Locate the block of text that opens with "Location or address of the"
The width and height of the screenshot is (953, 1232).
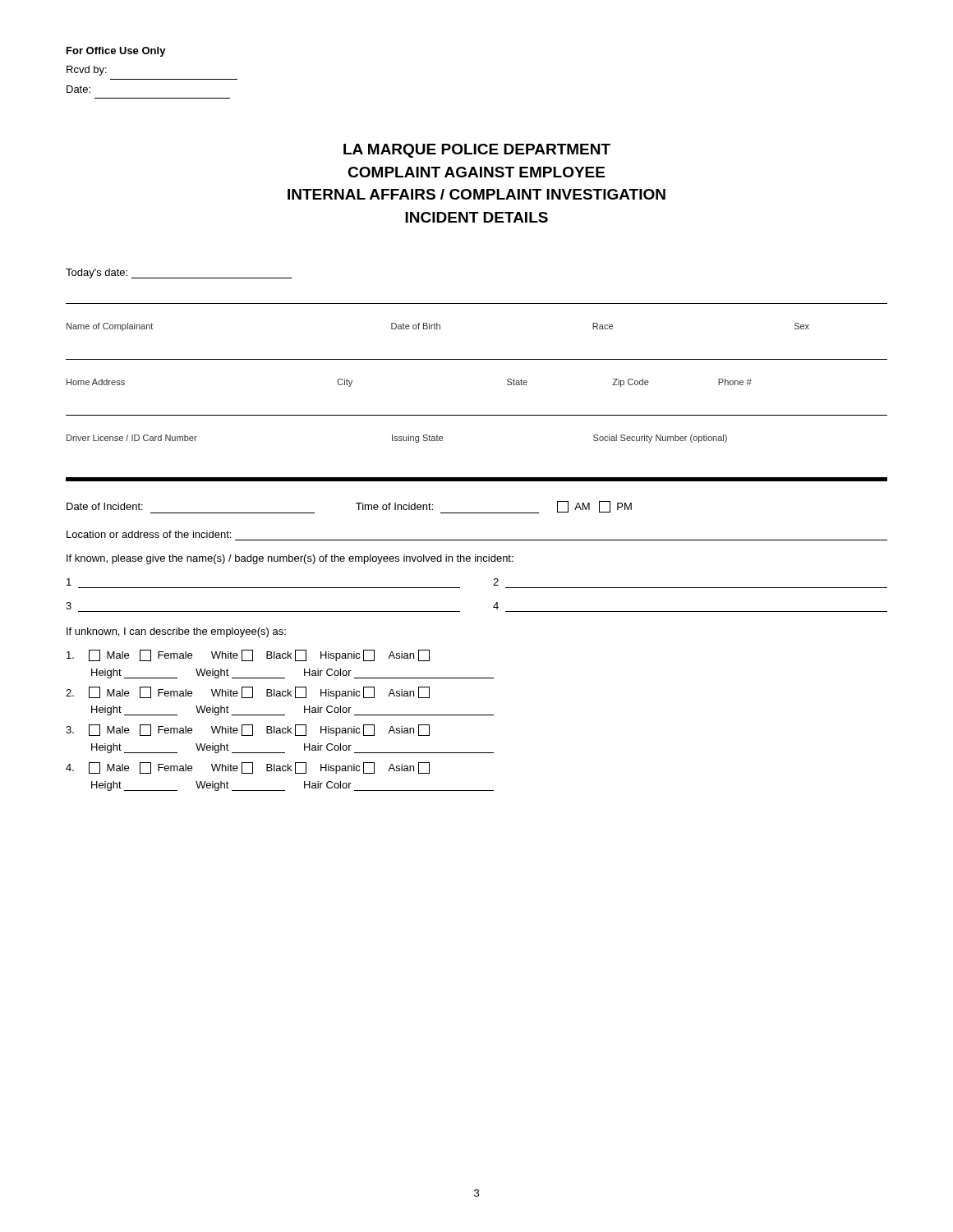[476, 534]
